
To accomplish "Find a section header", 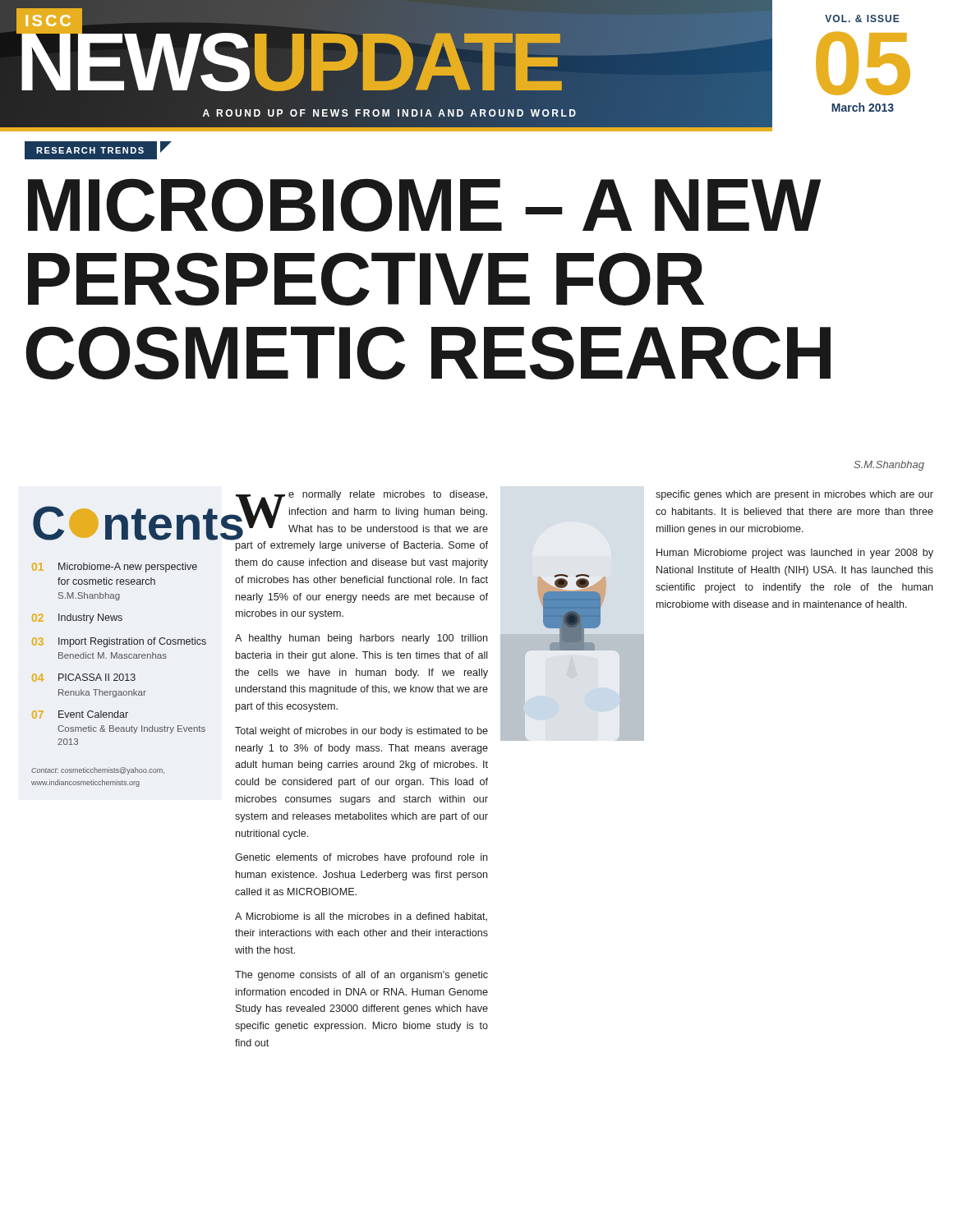I will pyautogui.click(x=98, y=150).
